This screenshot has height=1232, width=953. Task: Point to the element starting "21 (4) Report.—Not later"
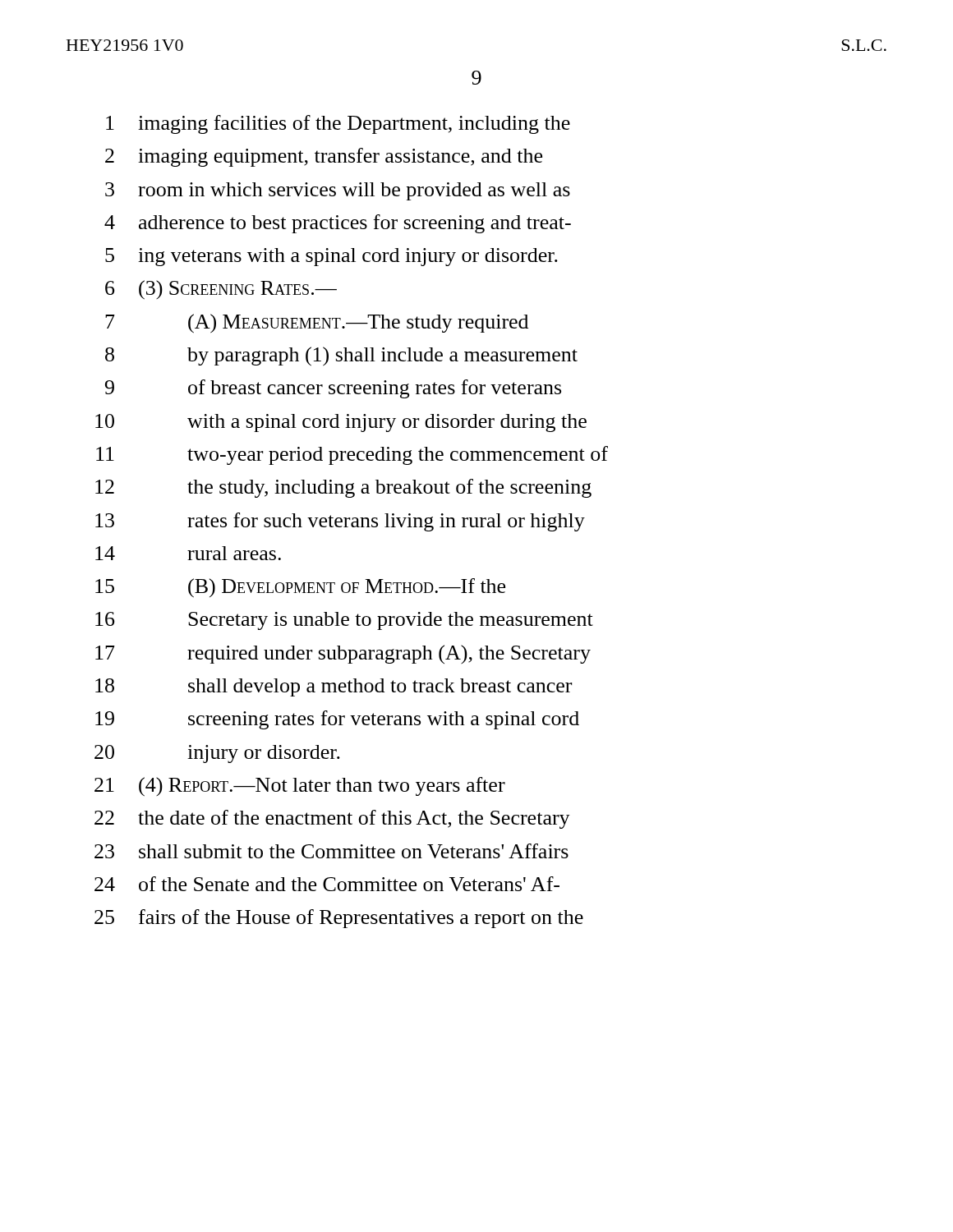476,785
